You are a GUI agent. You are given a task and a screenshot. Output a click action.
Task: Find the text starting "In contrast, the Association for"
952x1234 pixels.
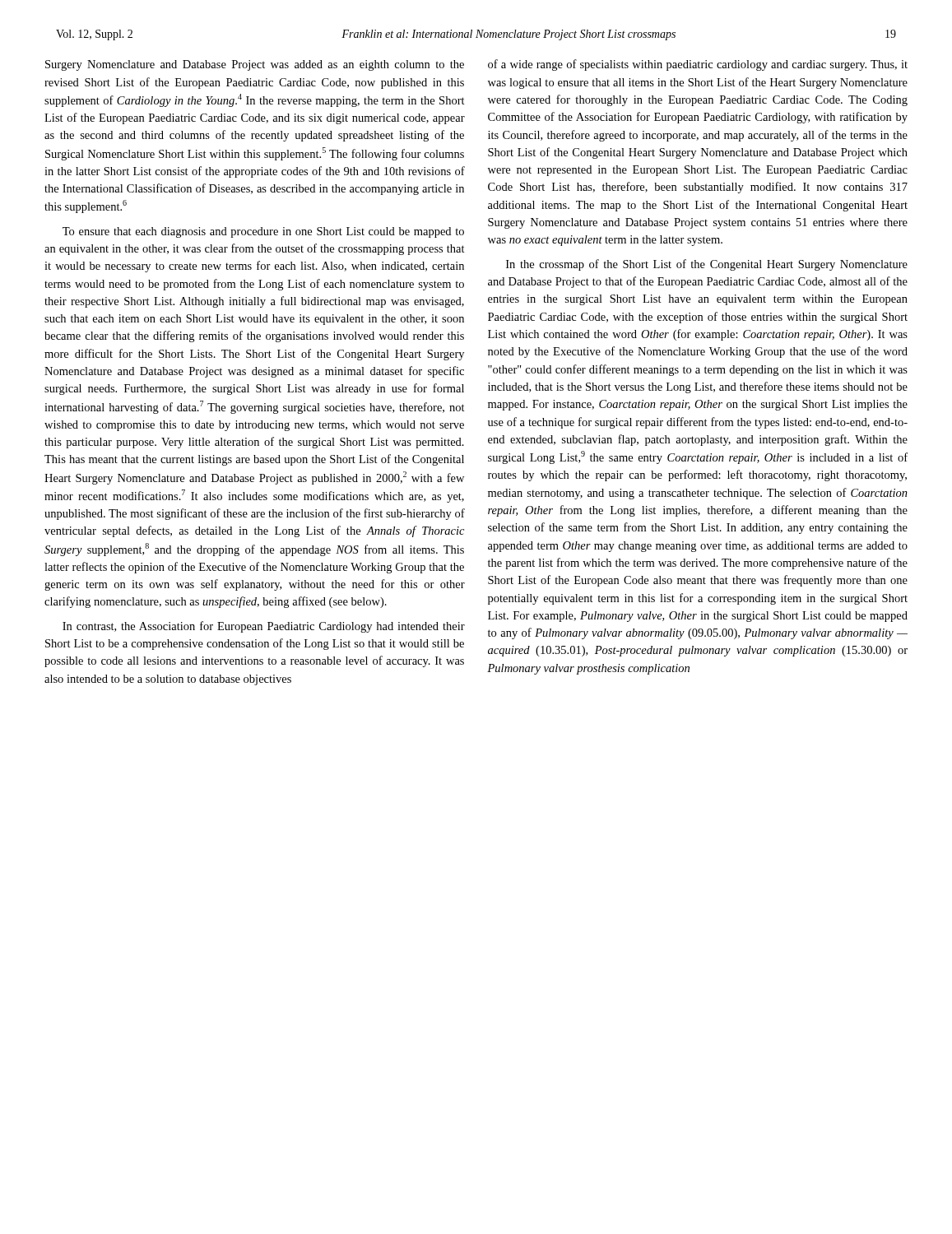point(254,653)
